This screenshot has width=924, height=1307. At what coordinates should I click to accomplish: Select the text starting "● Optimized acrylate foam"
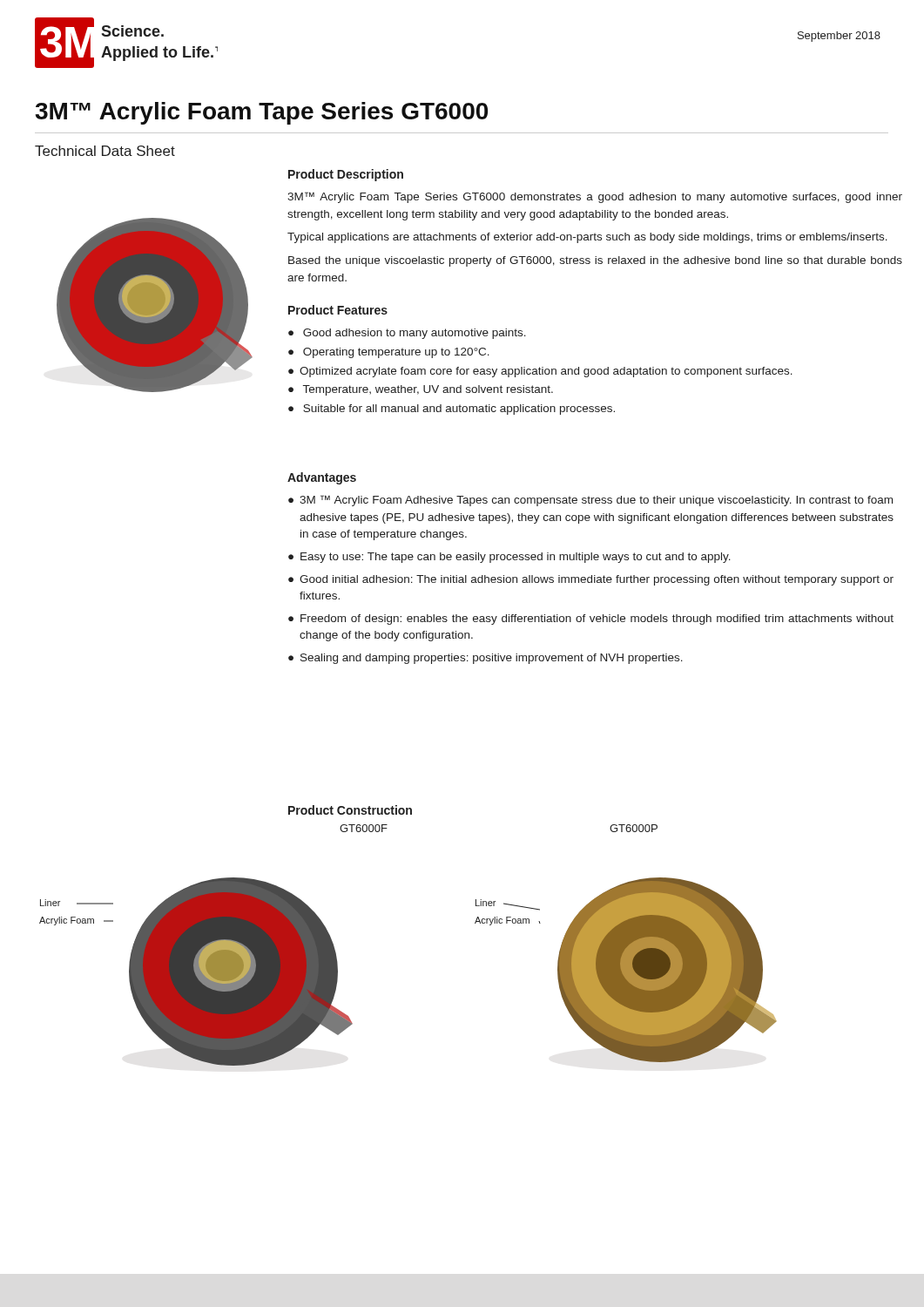tap(590, 371)
